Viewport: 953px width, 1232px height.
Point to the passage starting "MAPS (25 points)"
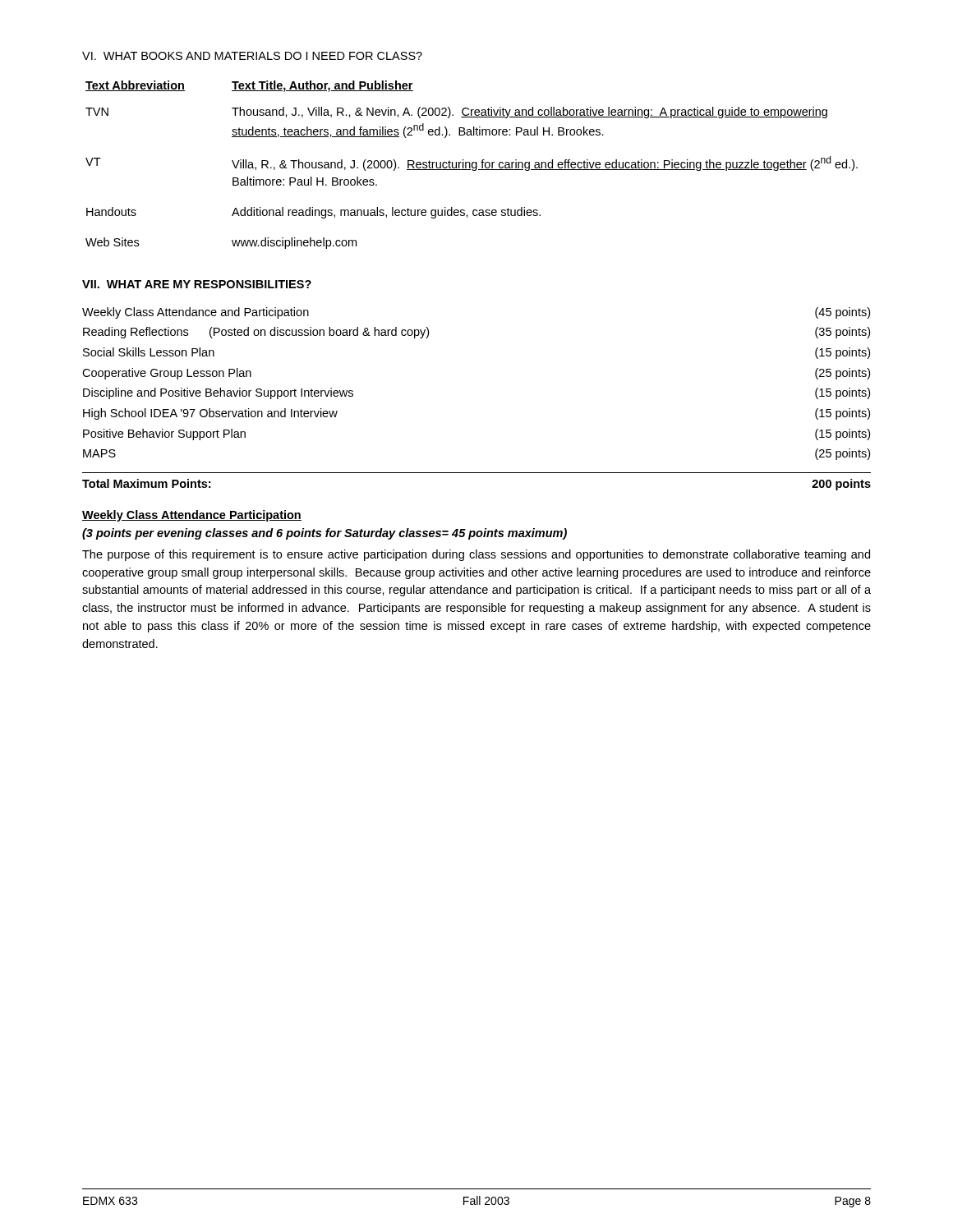pyautogui.click(x=96, y=455)
